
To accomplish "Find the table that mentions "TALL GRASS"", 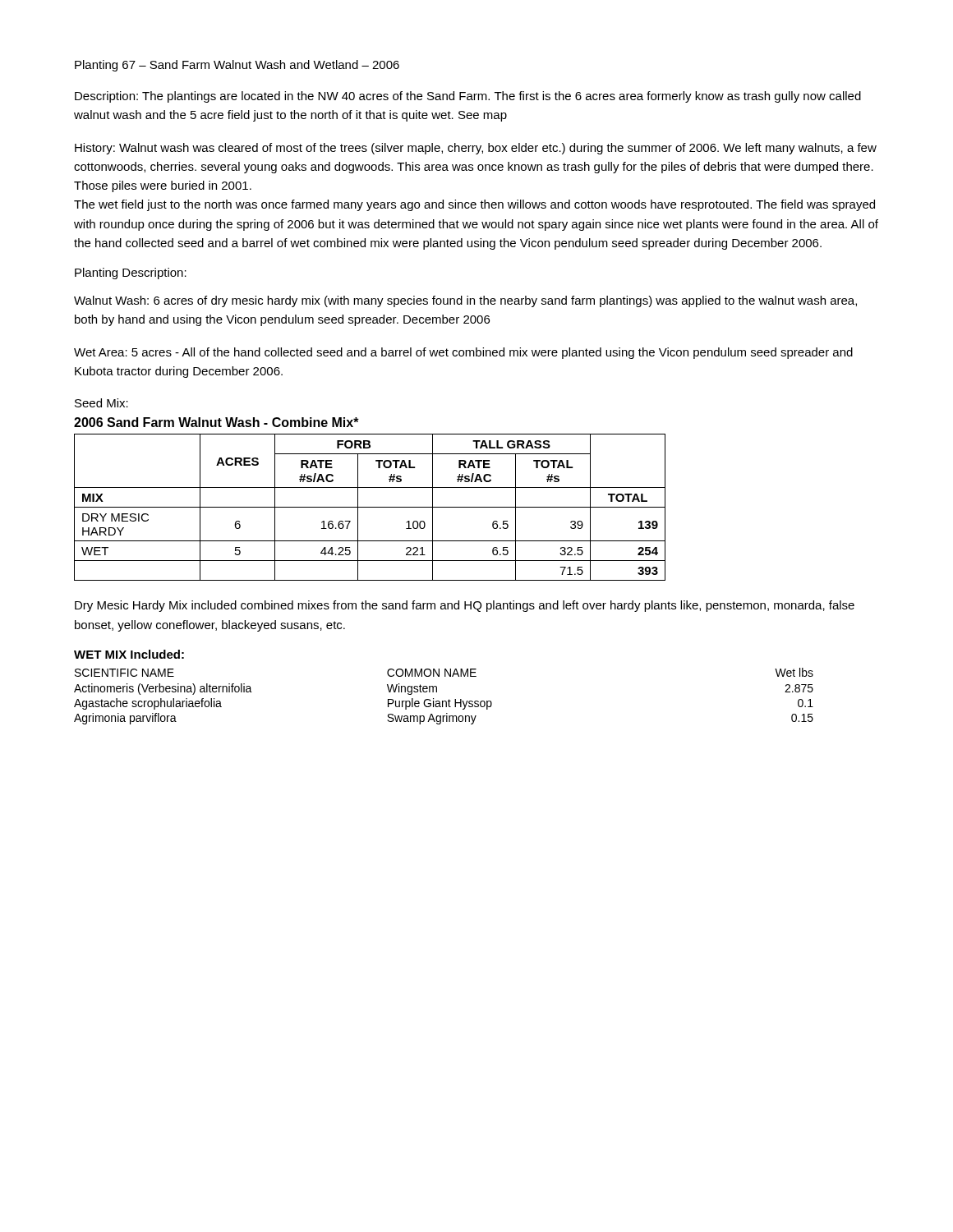I will click(x=476, y=507).
